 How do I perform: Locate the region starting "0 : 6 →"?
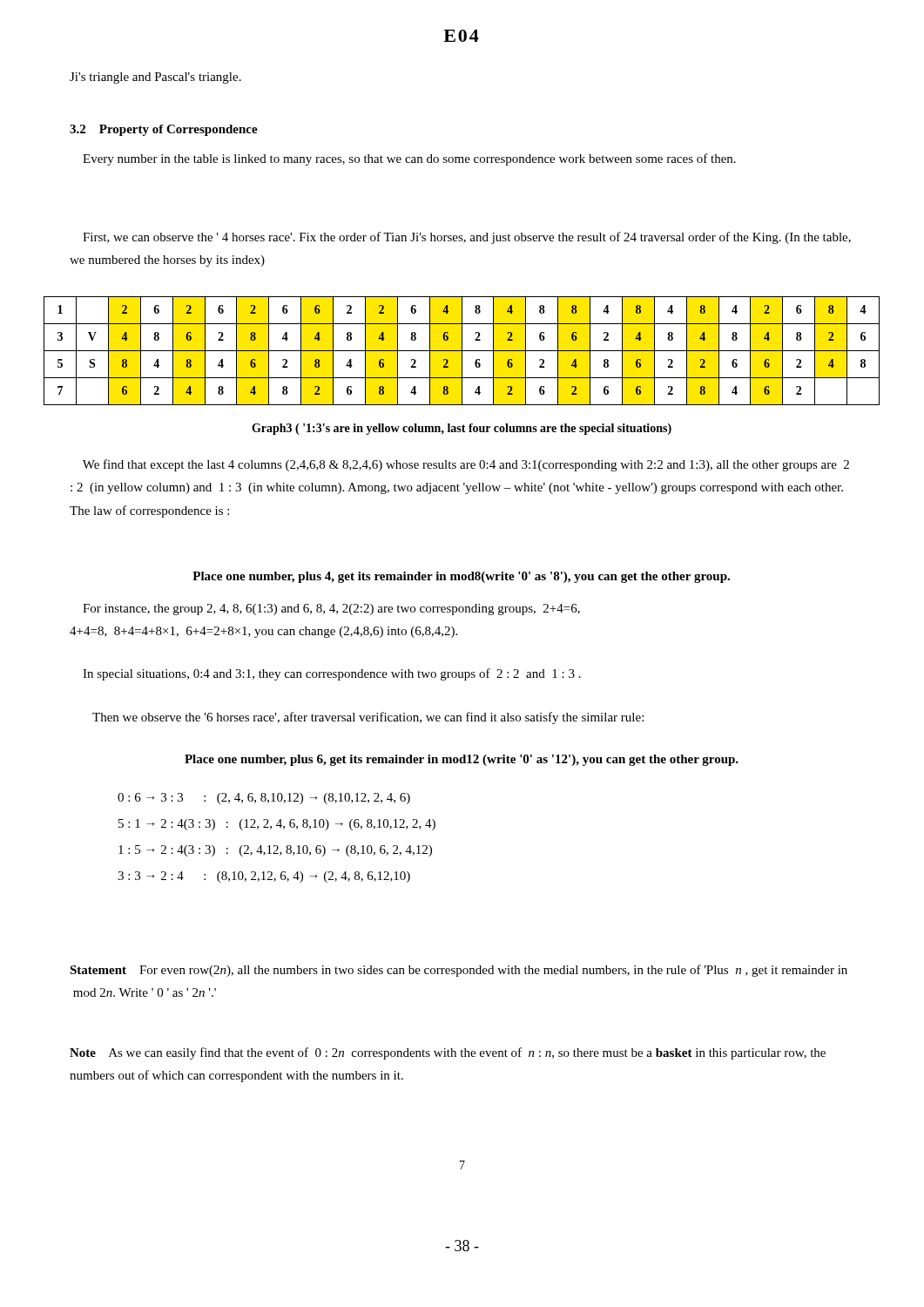(264, 799)
